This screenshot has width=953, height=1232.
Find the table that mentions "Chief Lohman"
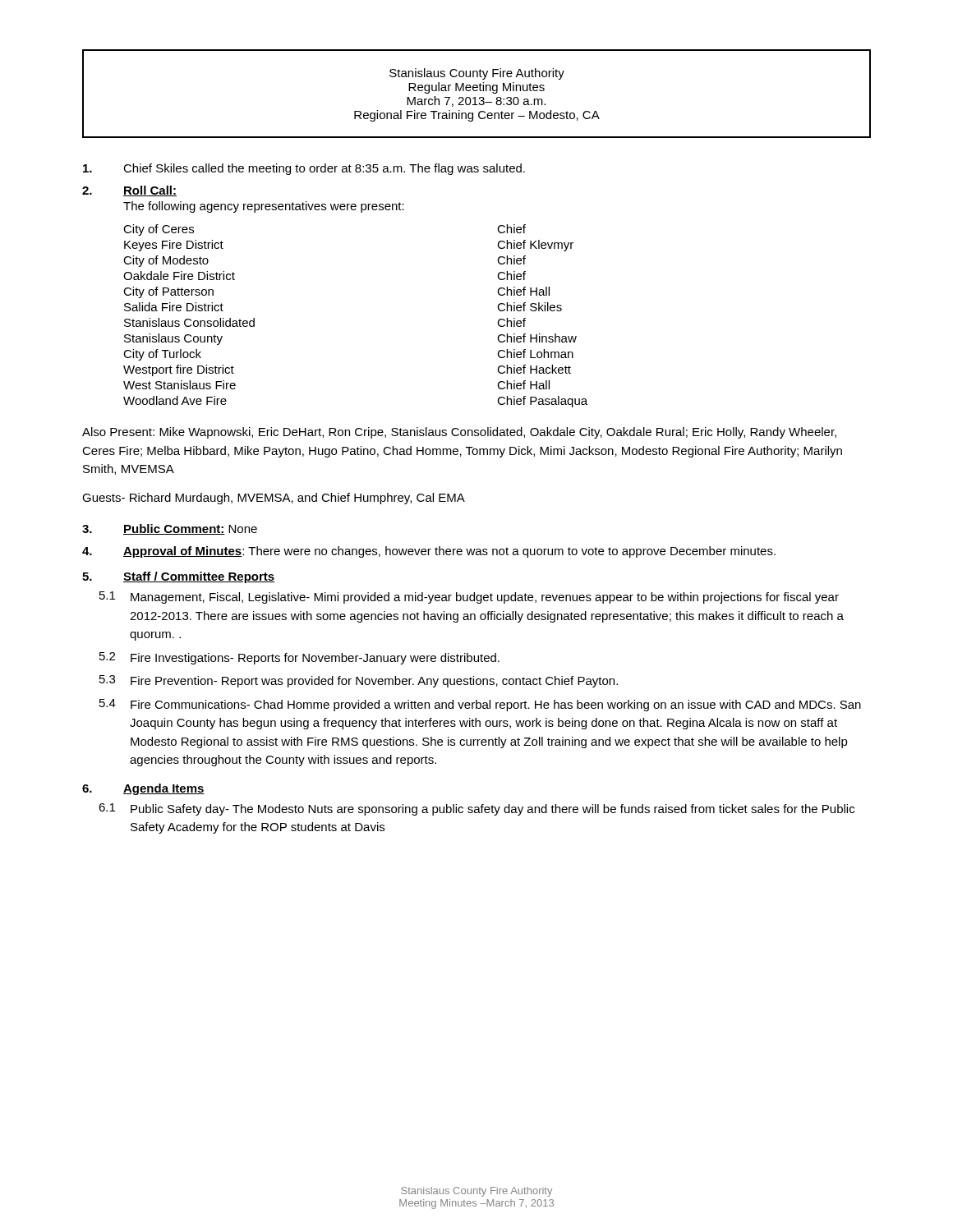coord(497,315)
